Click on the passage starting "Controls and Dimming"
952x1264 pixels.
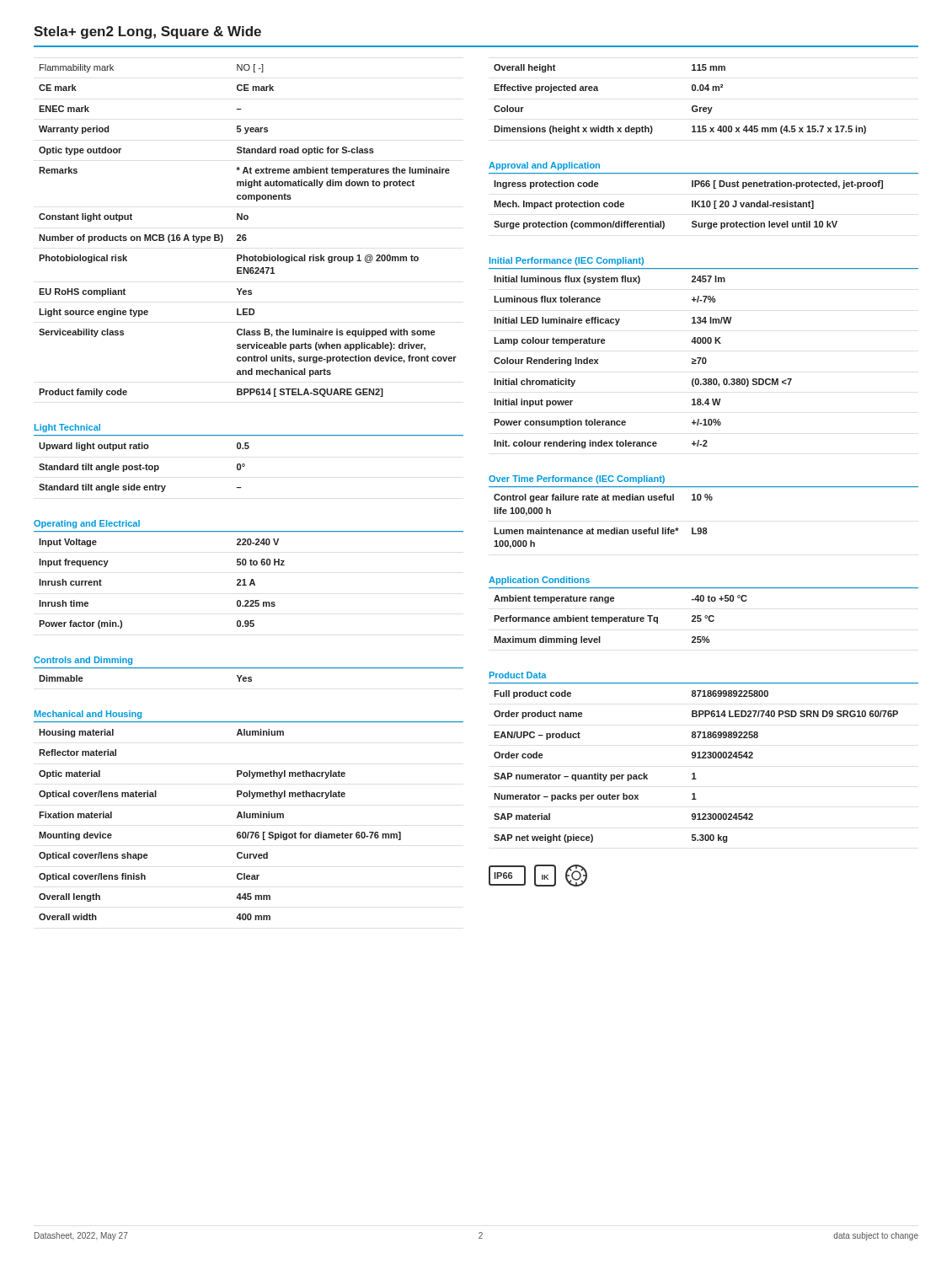coord(249,659)
